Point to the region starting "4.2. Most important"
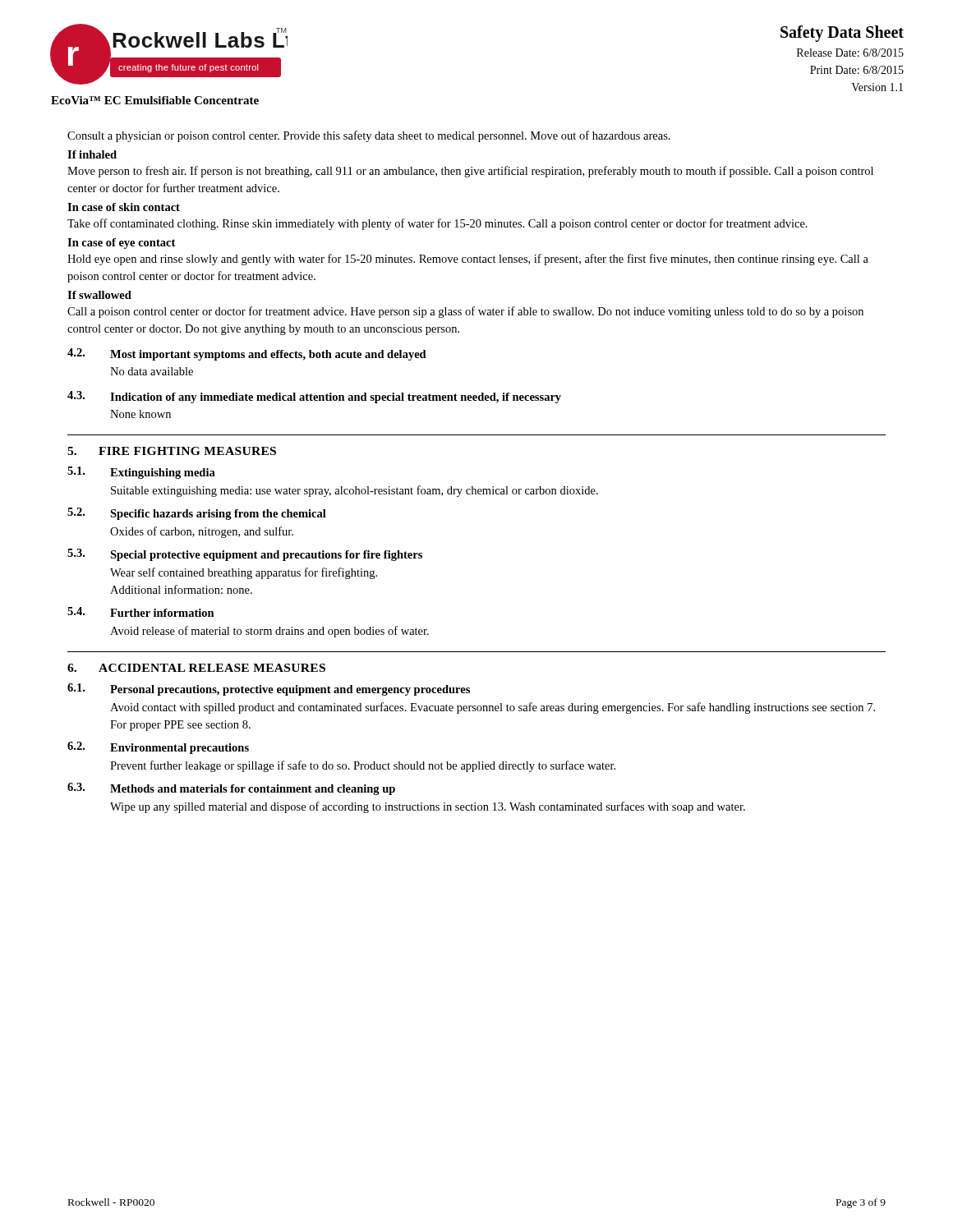This screenshot has width=953, height=1232. (x=247, y=354)
